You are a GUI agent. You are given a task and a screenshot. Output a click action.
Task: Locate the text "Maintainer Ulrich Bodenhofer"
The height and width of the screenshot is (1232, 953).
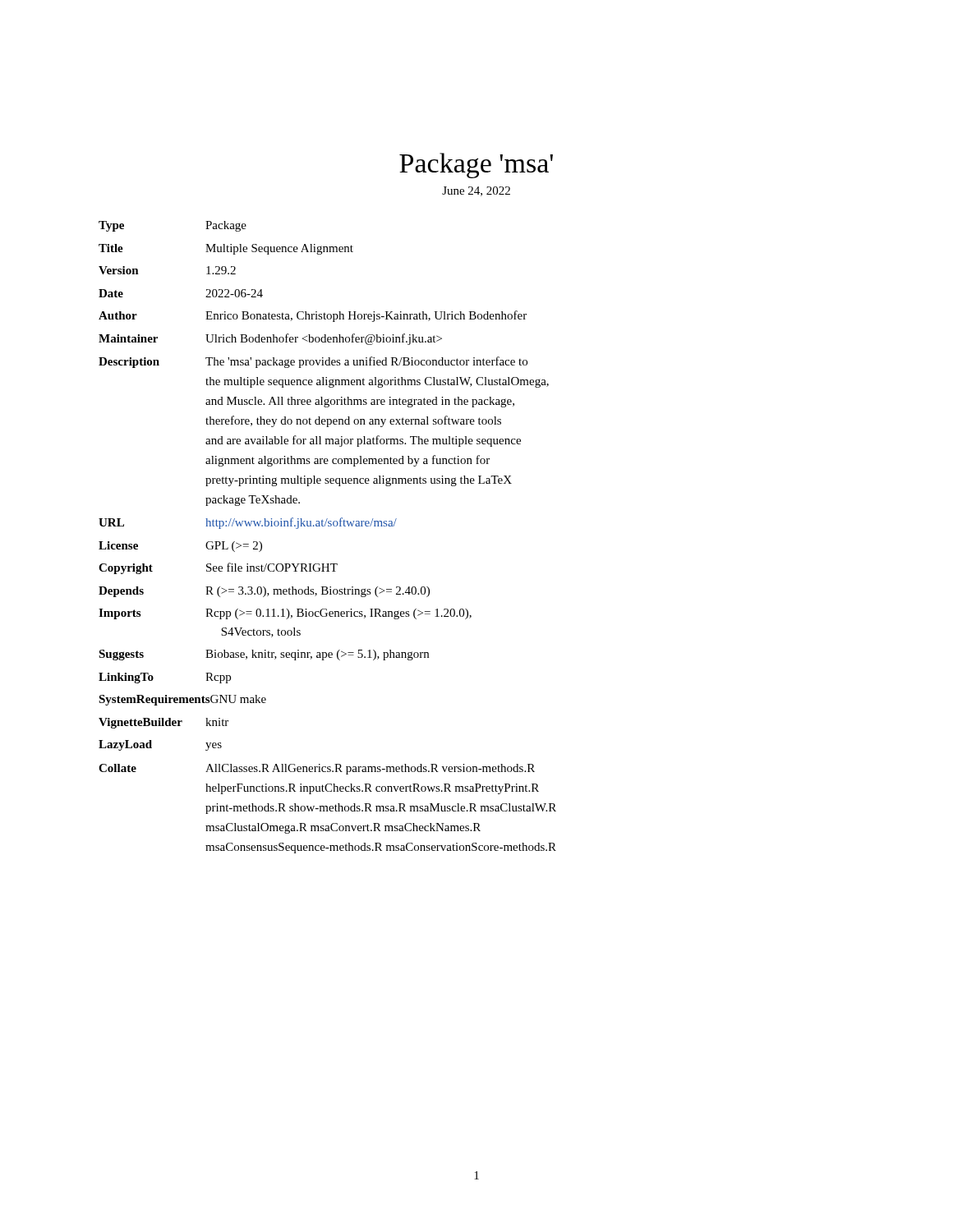point(270,339)
